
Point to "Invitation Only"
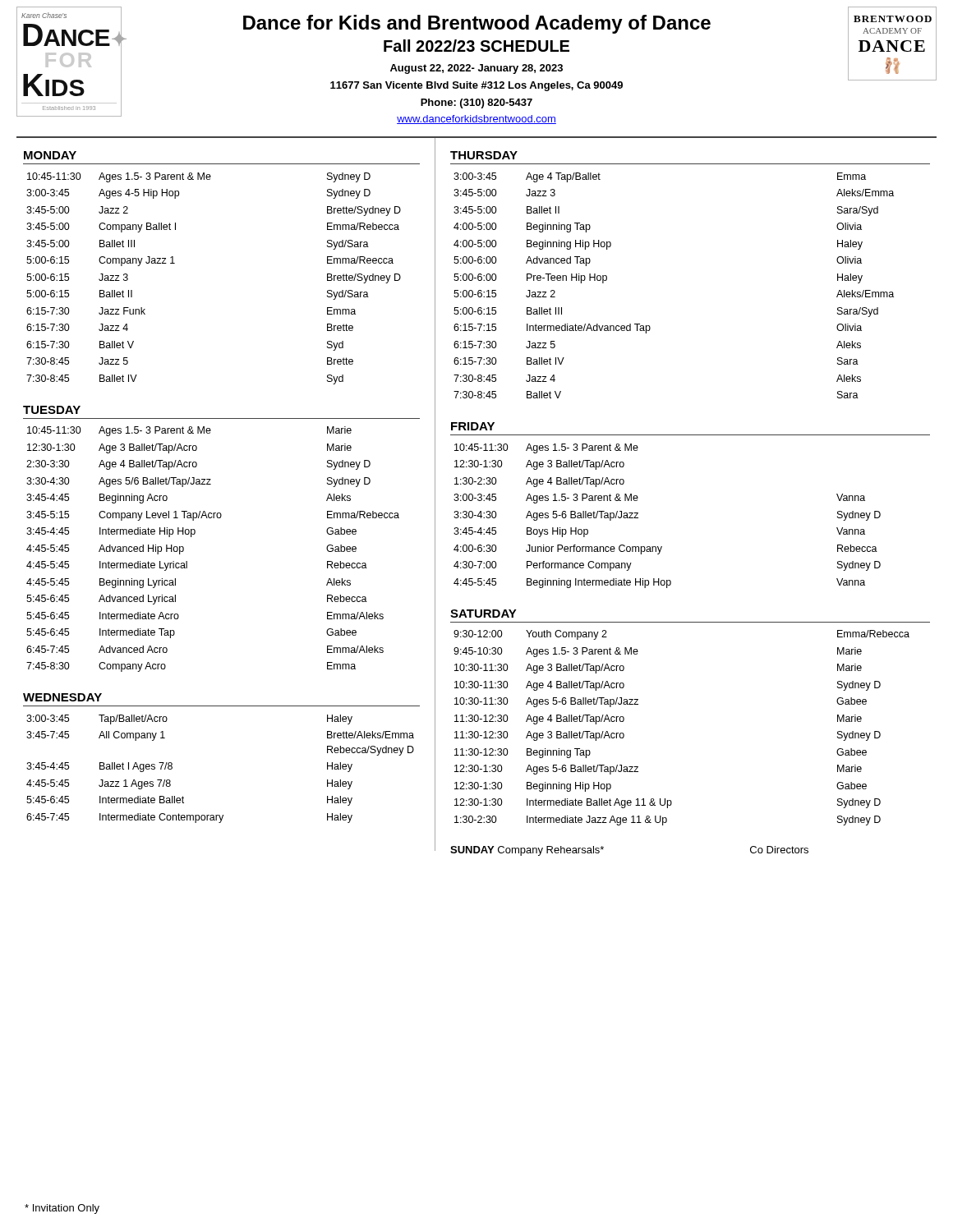point(62,1208)
